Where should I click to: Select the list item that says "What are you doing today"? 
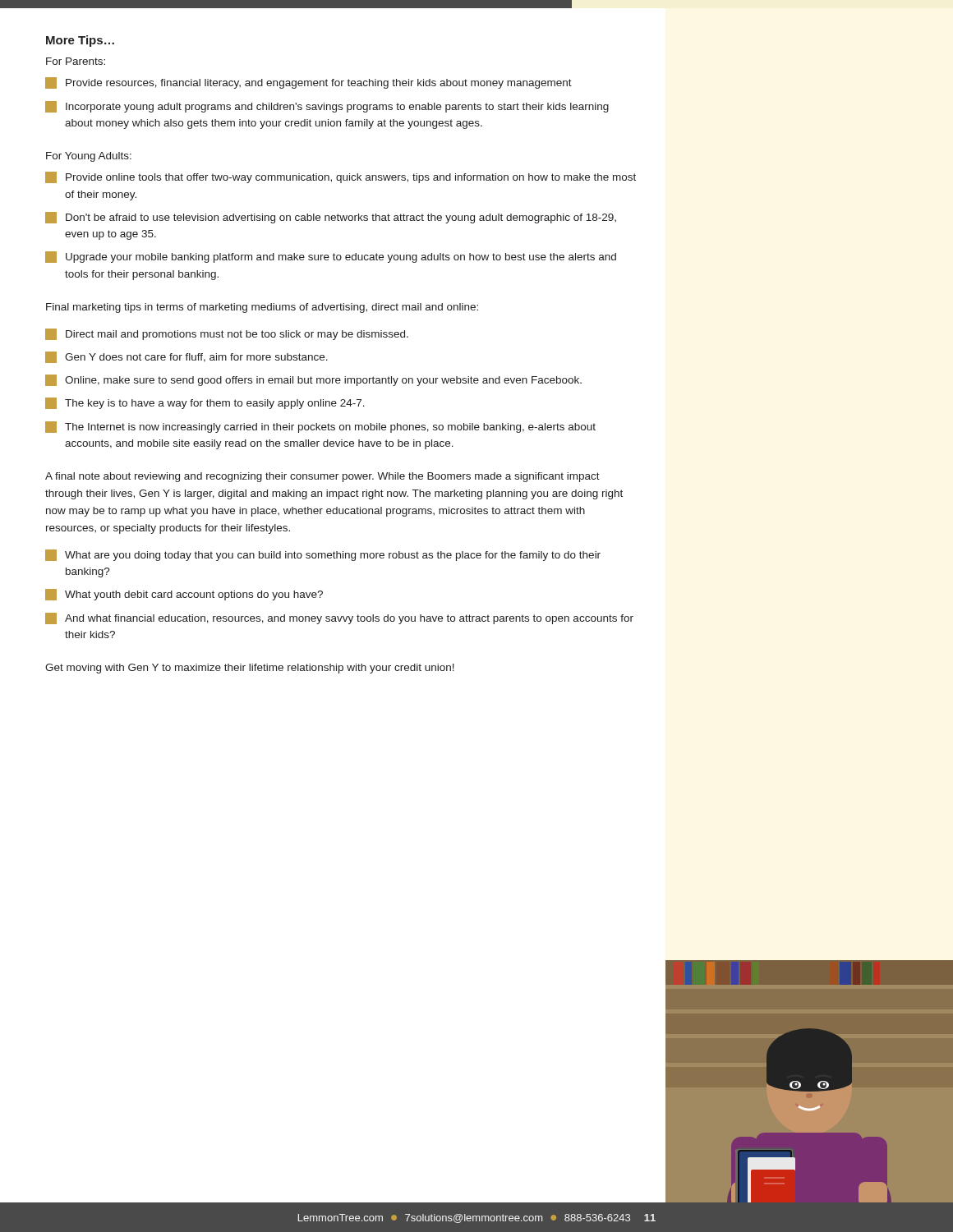[x=341, y=564]
